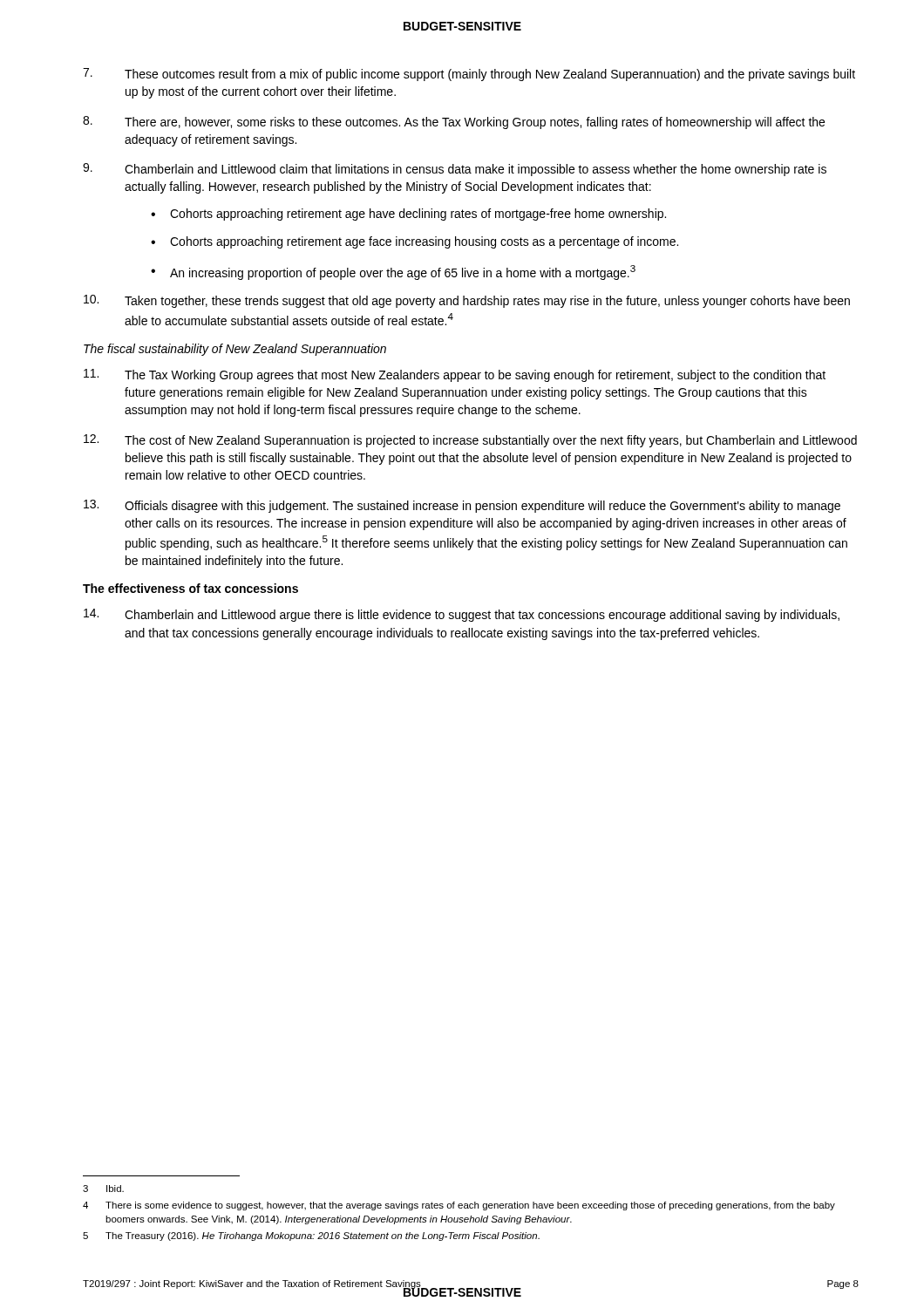Click on the text block starting "• Cohorts approaching retirement age have declining rates"
The height and width of the screenshot is (1308, 924).
pos(409,214)
